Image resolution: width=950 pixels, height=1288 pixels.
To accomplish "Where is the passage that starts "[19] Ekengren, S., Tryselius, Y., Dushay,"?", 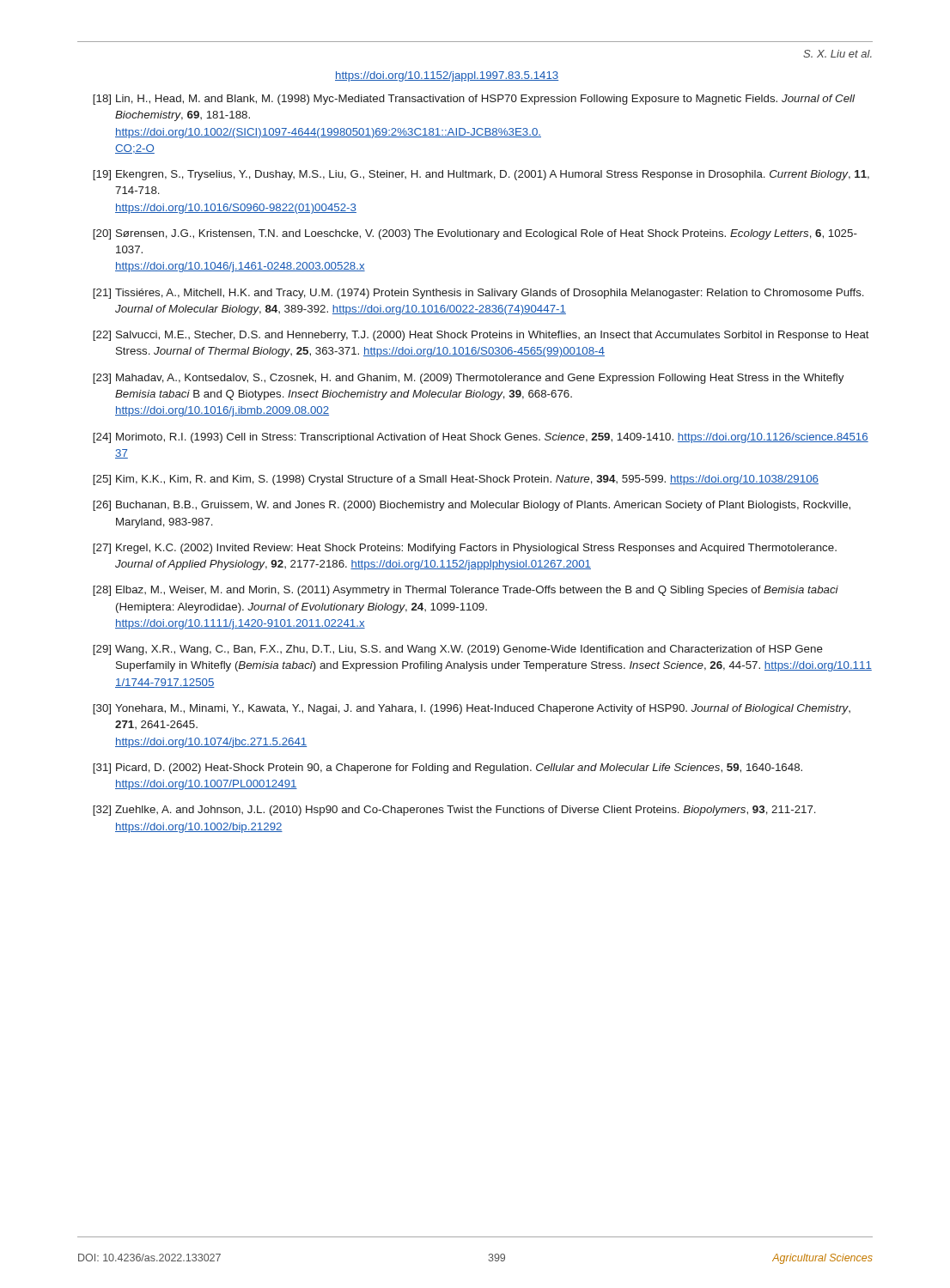I will pyautogui.click(x=481, y=175).
